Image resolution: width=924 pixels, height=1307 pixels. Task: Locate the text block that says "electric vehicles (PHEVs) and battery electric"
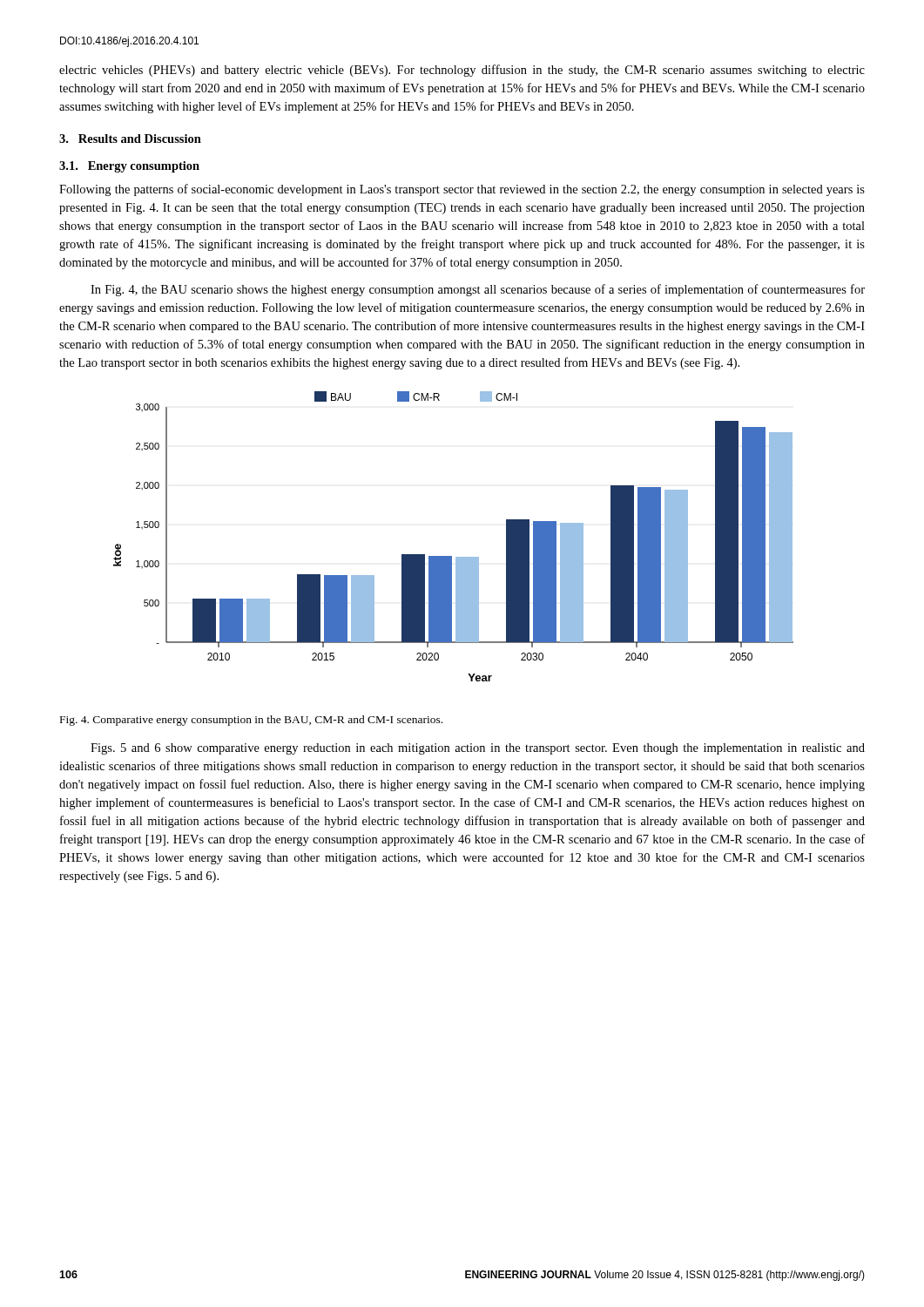(x=462, y=88)
